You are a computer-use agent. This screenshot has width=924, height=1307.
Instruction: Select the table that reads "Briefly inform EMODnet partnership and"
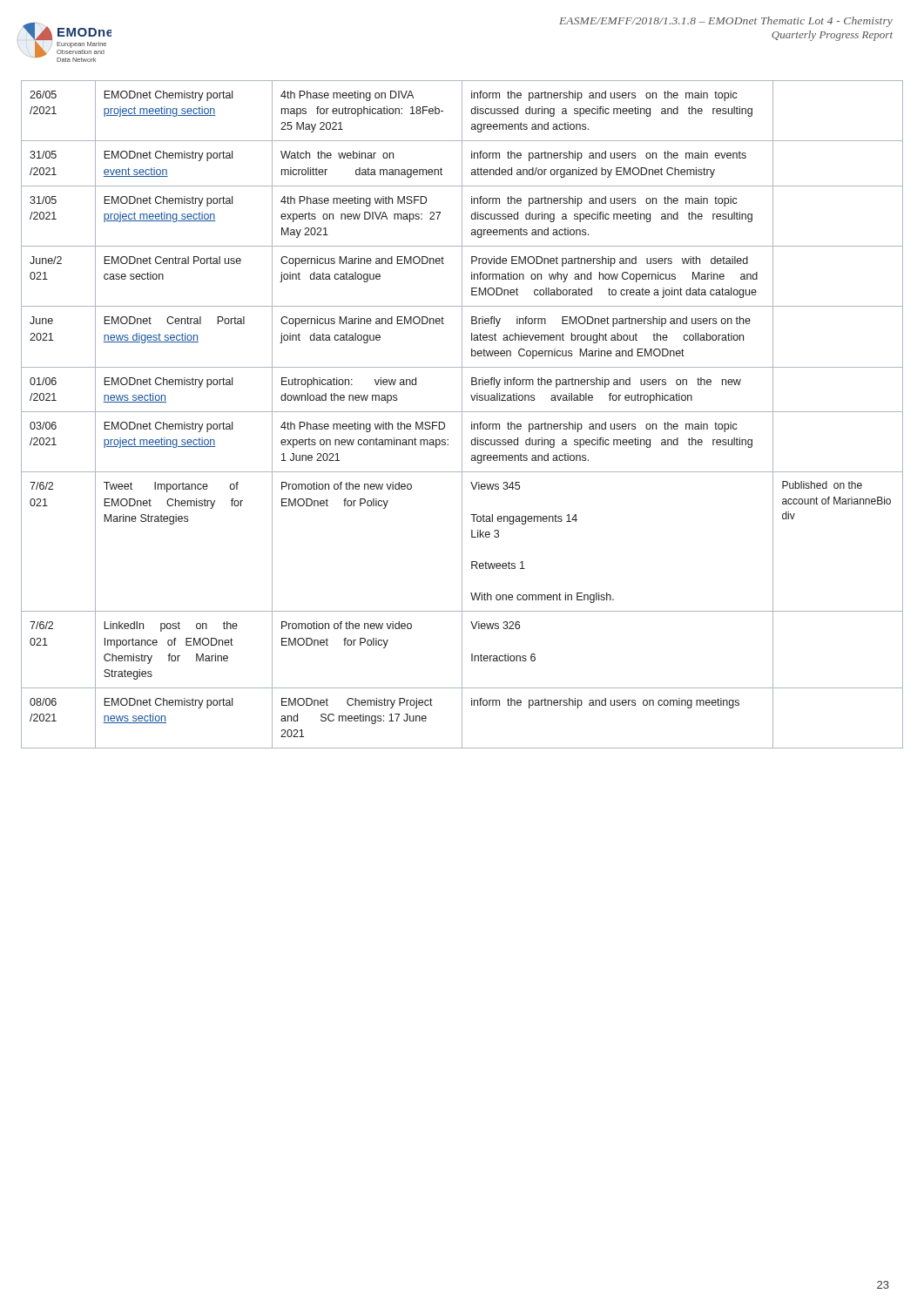pyautogui.click(x=462, y=414)
